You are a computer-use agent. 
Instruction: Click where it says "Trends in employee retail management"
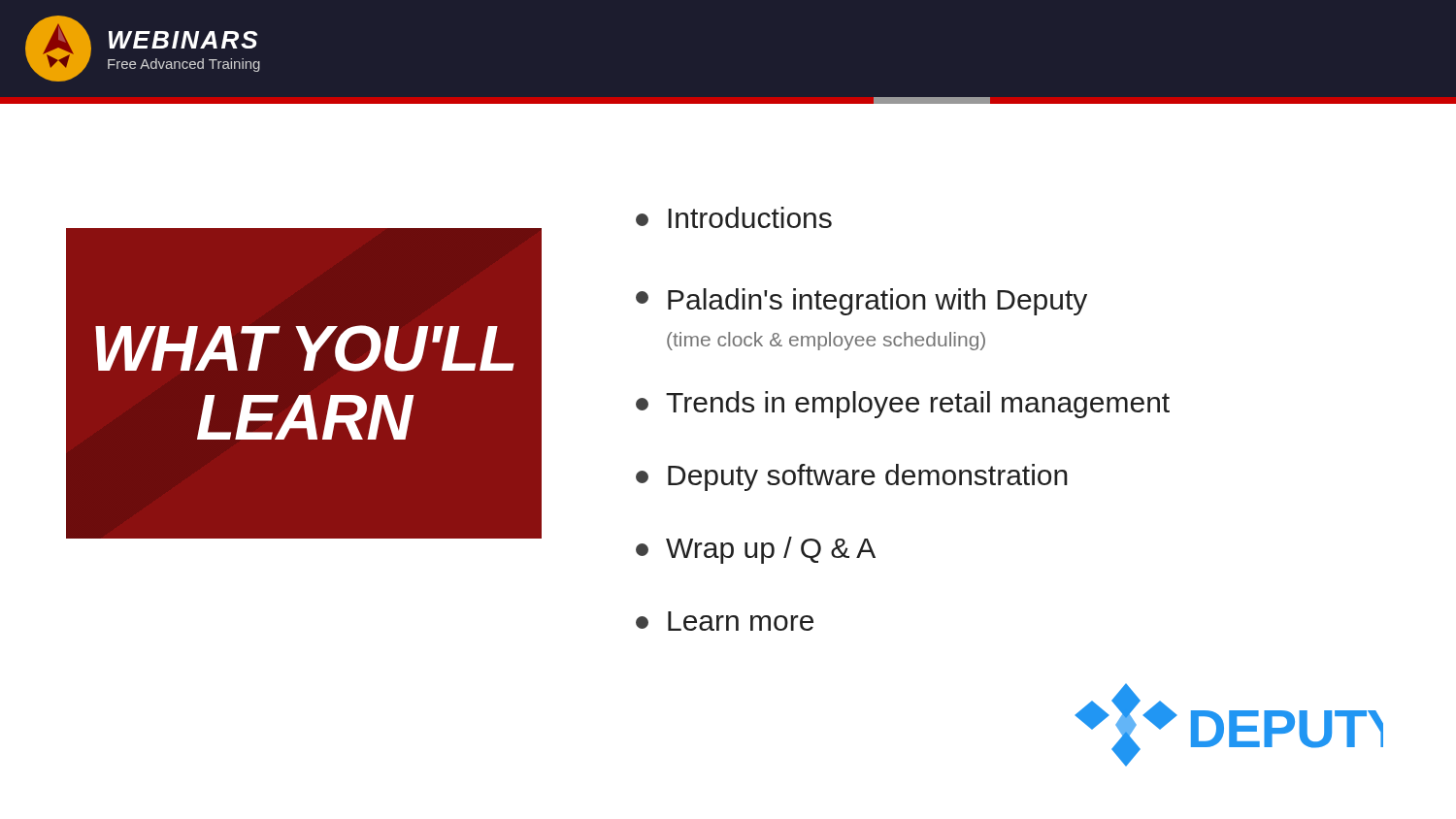903,403
